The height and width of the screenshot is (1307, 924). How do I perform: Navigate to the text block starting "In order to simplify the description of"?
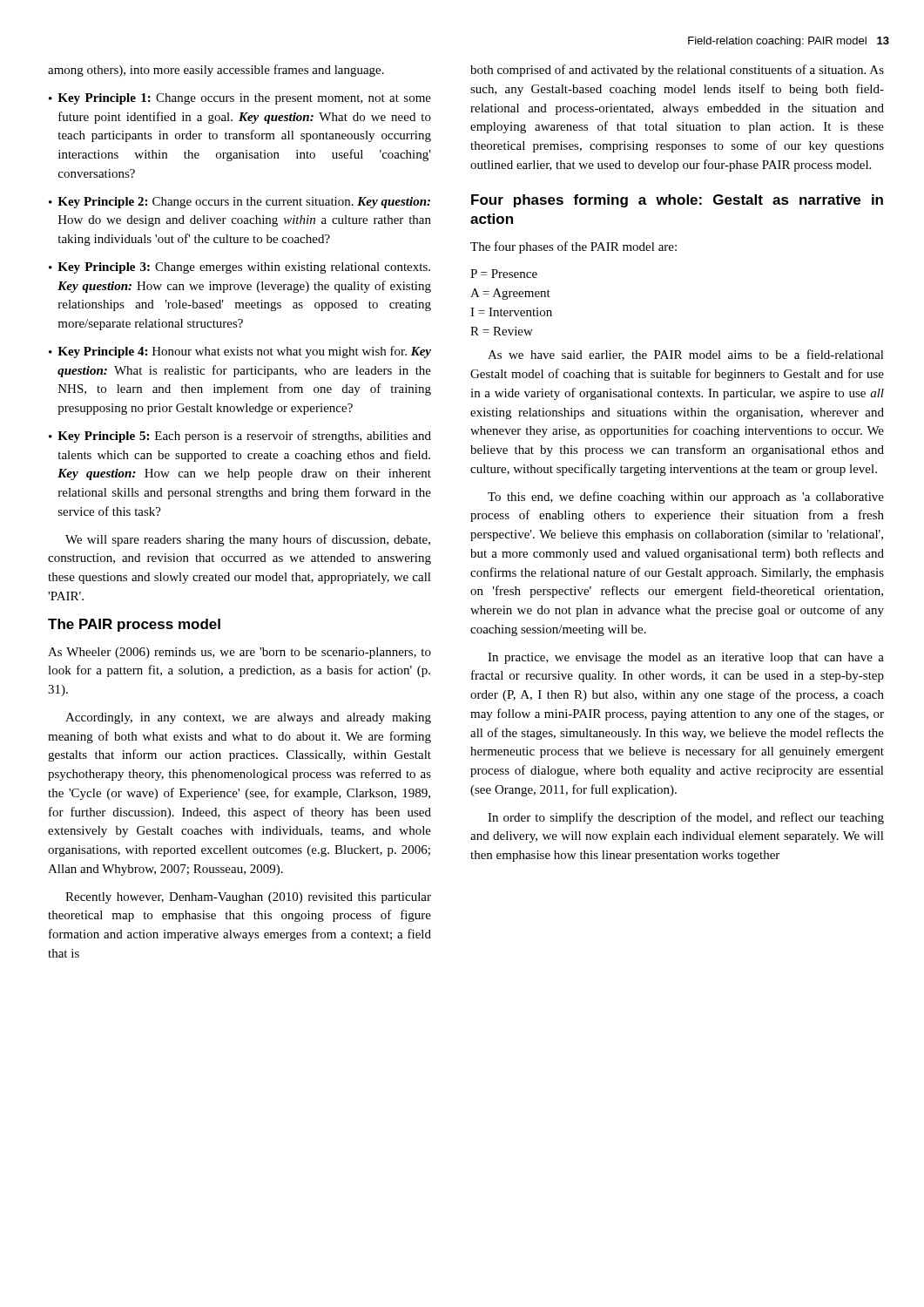tap(677, 837)
